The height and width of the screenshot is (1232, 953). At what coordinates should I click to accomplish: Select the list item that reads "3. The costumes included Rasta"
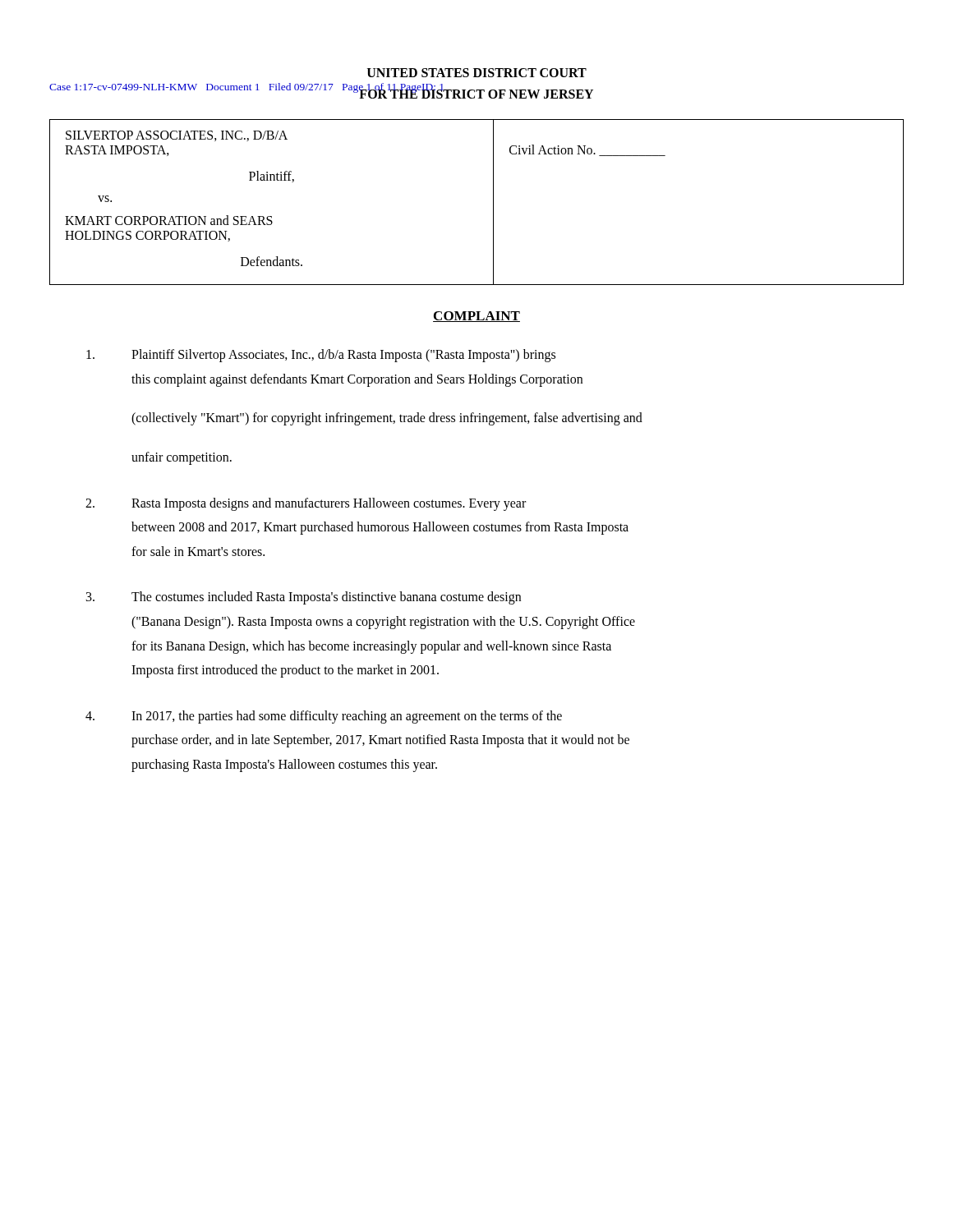click(x=476, y=597)
